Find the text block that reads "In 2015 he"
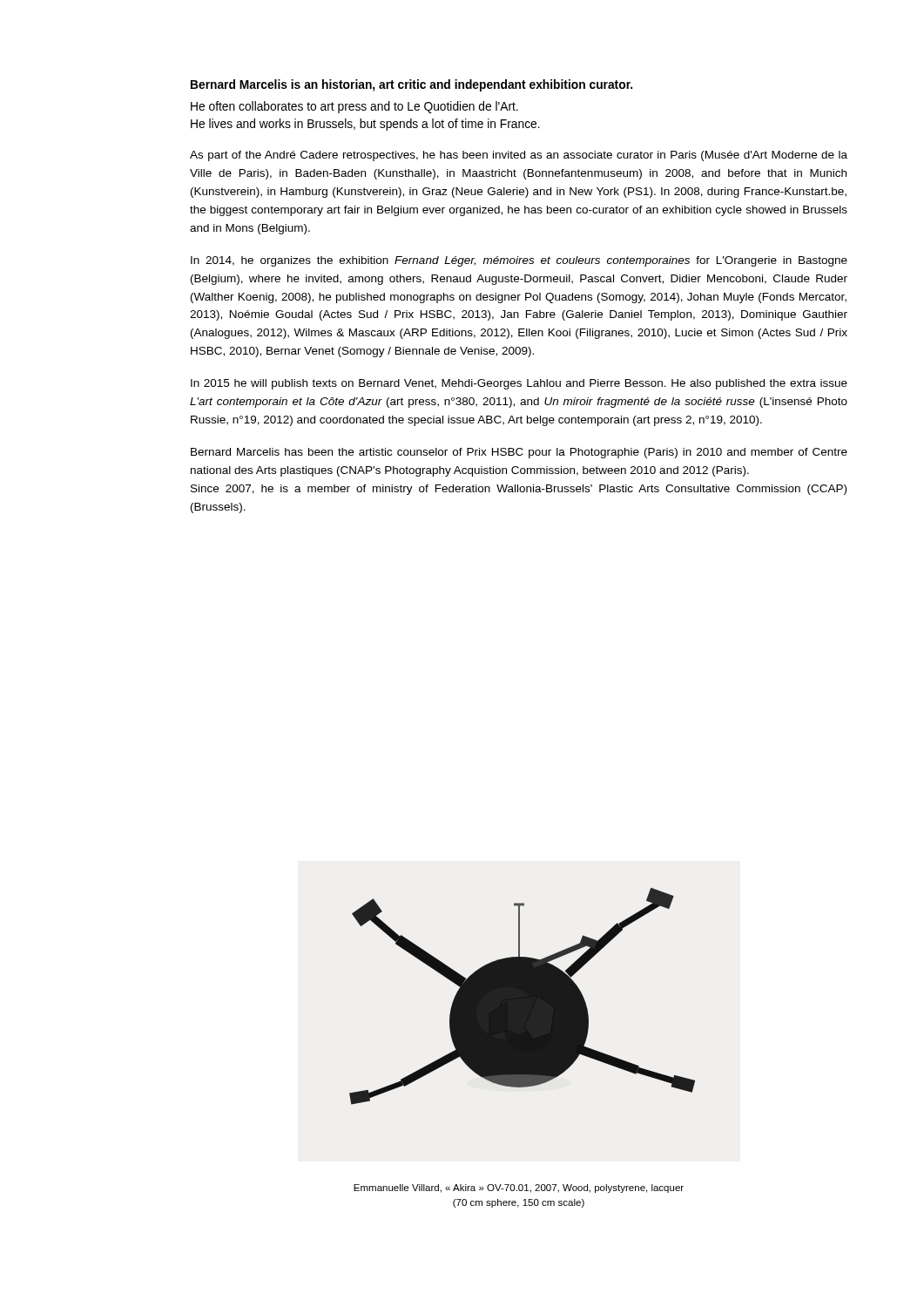The height and width of the screenshot is (1307, 924). click(x=519, y=401)
